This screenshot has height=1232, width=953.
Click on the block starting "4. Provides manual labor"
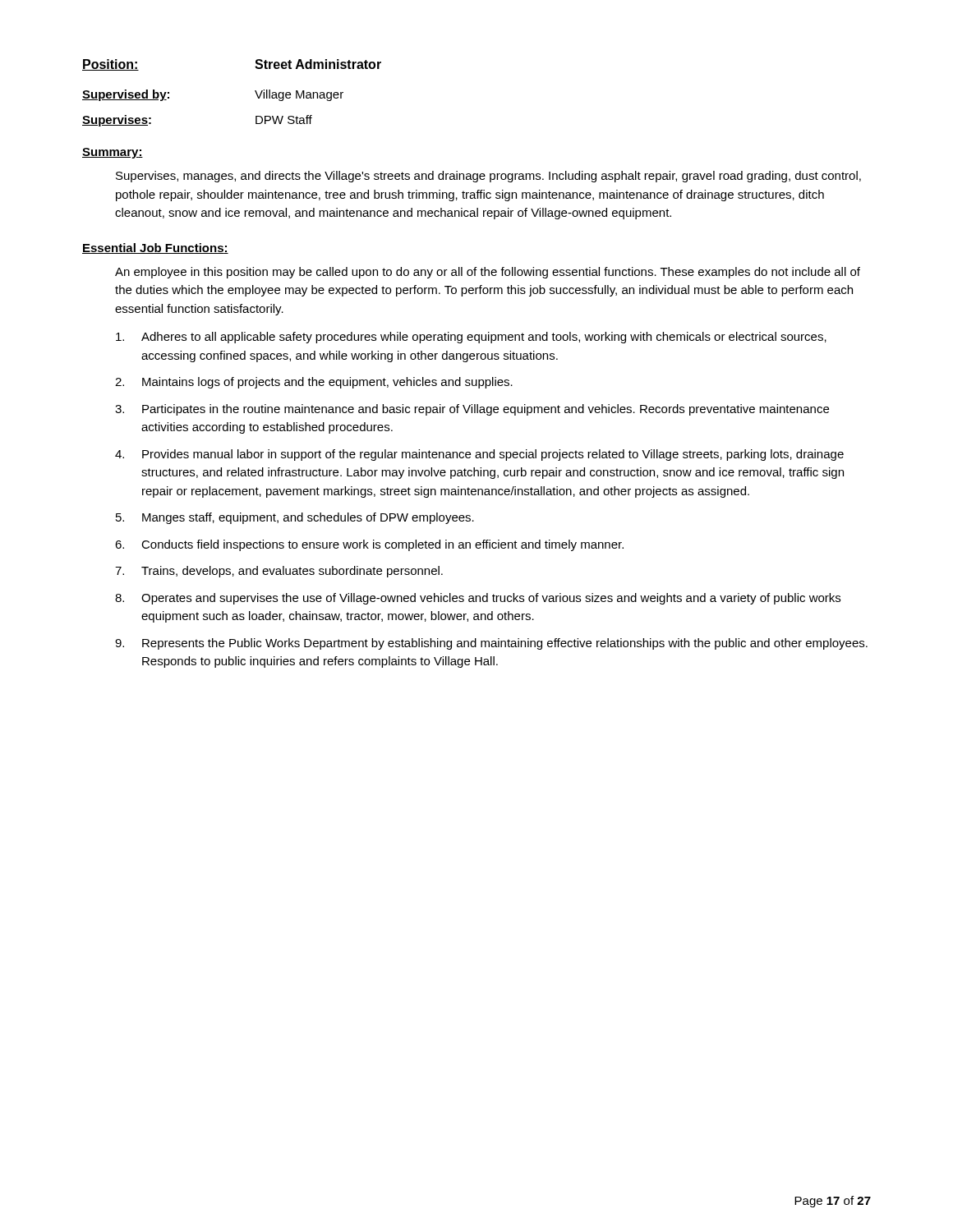point(493,472)
